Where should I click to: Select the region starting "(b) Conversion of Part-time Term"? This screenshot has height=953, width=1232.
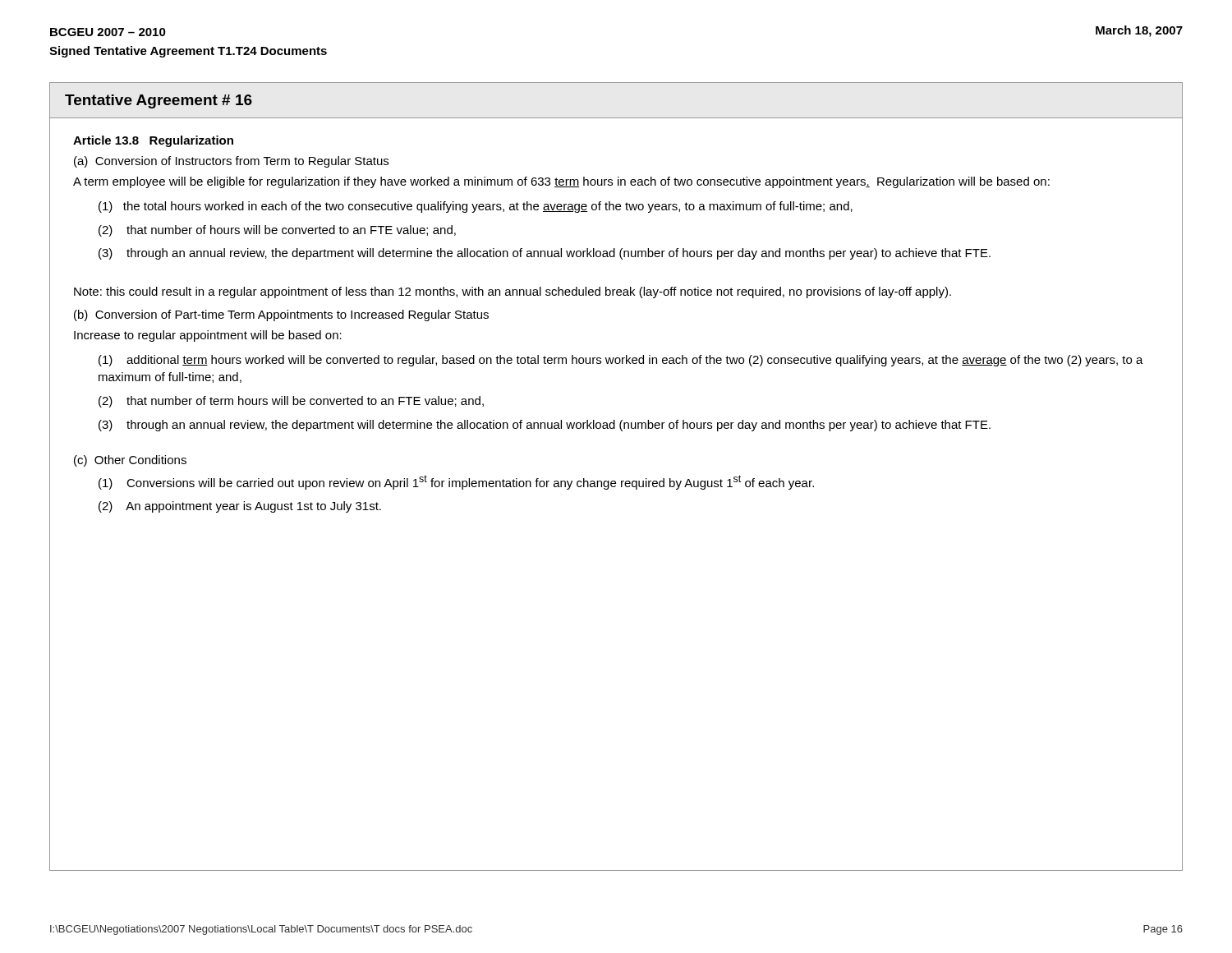point(281,314)
